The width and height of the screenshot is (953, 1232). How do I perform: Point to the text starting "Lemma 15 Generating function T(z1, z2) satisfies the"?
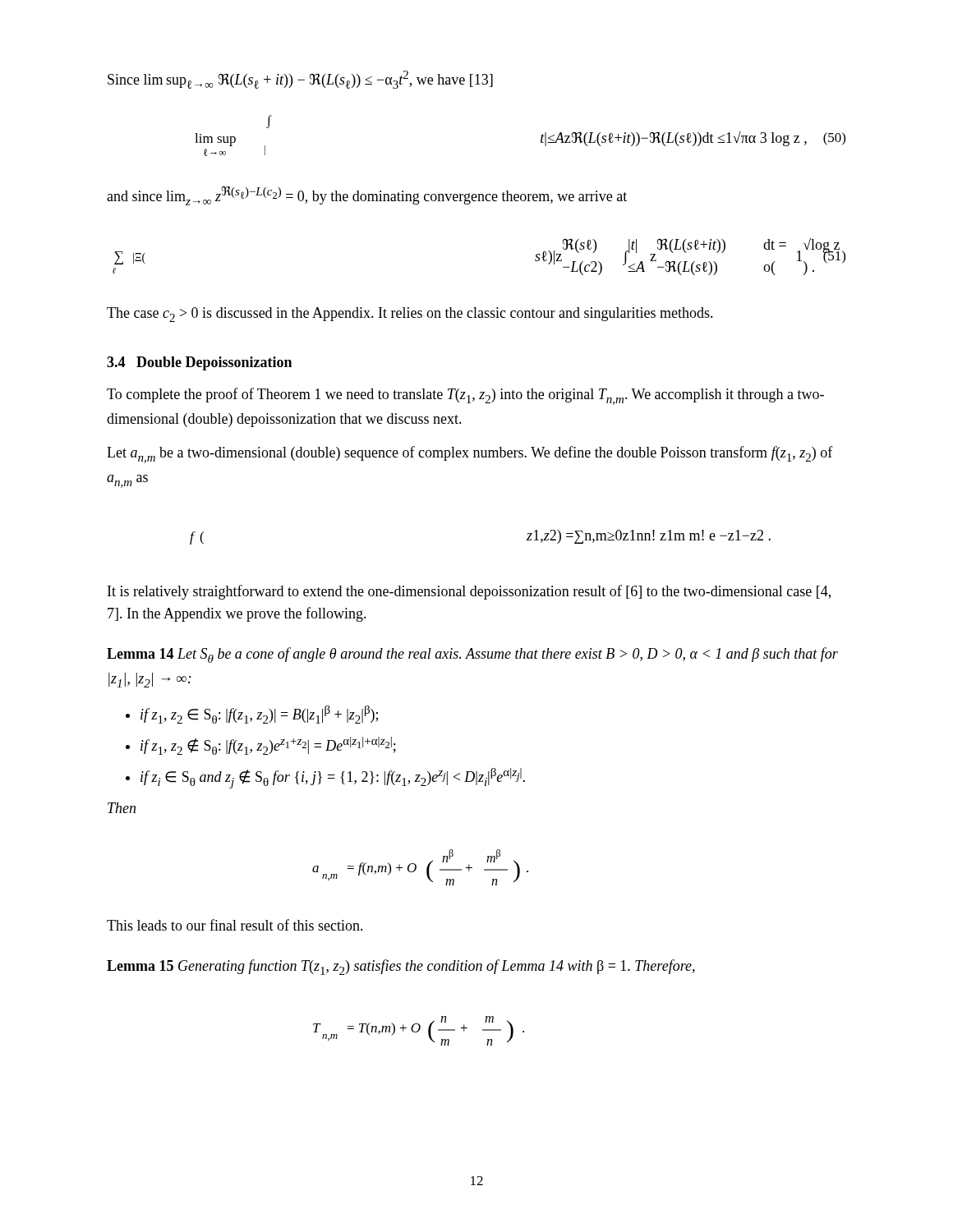[401, 967]
